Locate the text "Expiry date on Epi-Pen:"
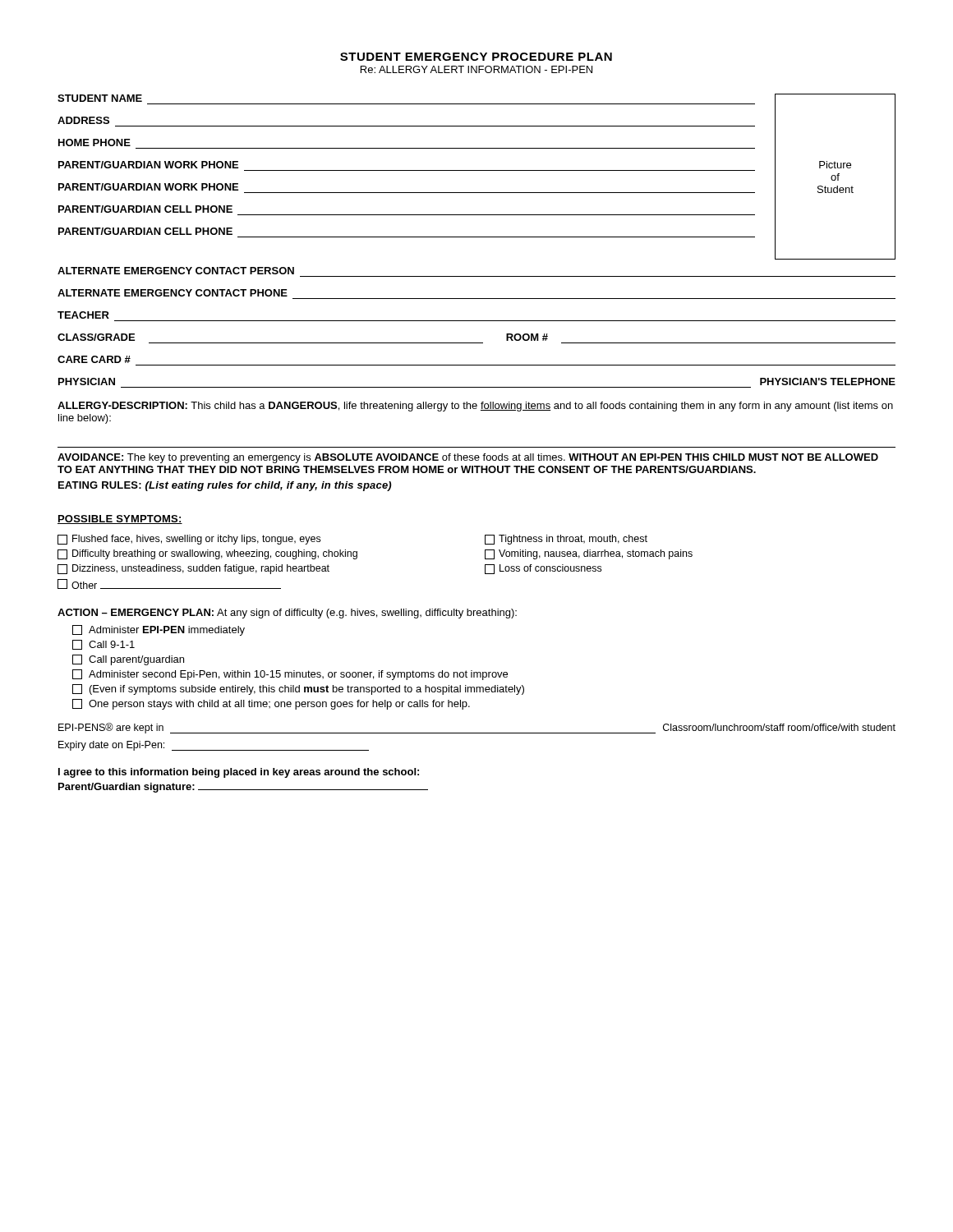The height and width of the screenshot is (1232, 953). (x=213, y=744)
